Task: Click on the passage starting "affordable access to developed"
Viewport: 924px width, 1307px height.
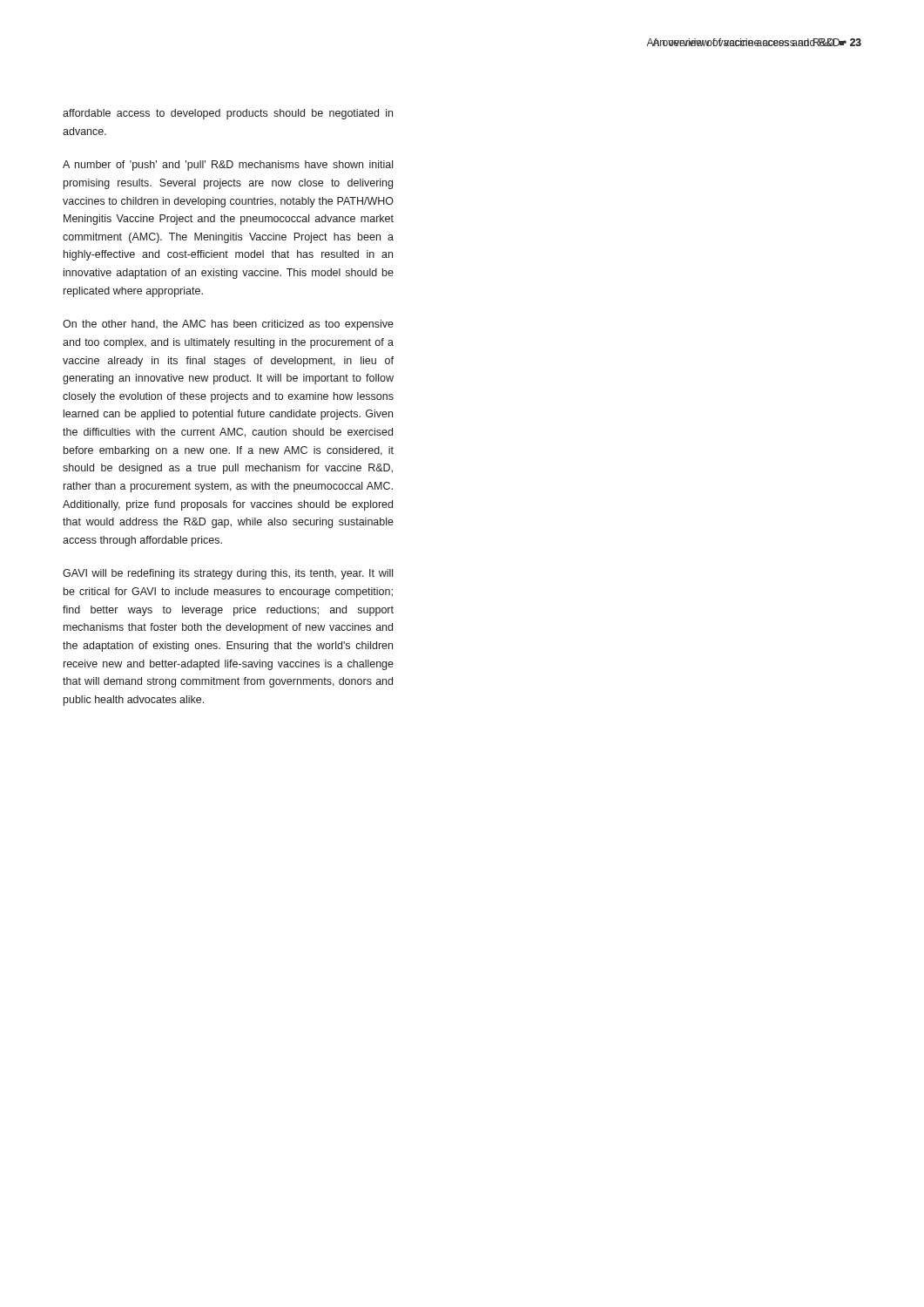Action: pyautogui.click(x=228, y=122)
